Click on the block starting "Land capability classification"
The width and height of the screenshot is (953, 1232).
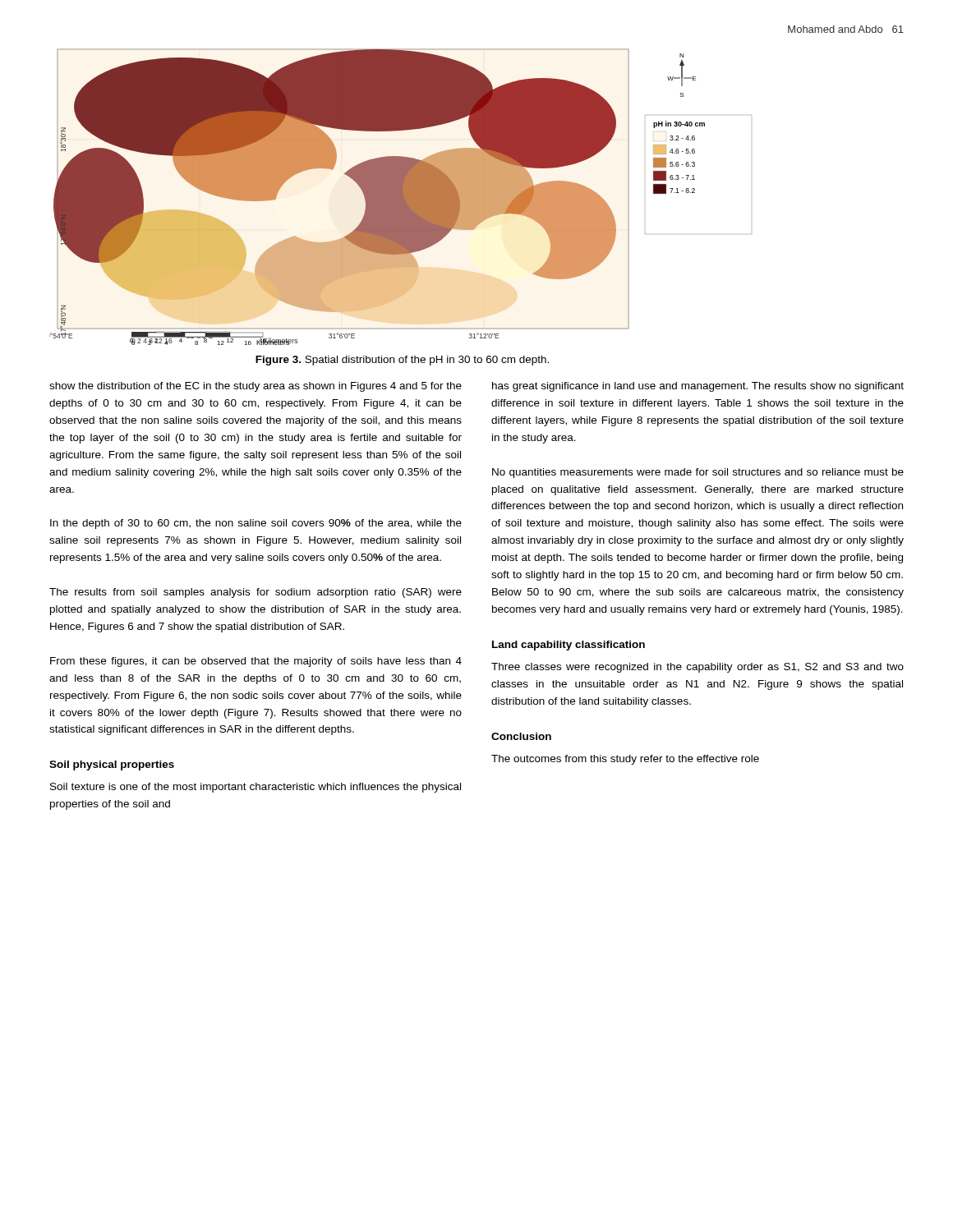coord(568,644)
